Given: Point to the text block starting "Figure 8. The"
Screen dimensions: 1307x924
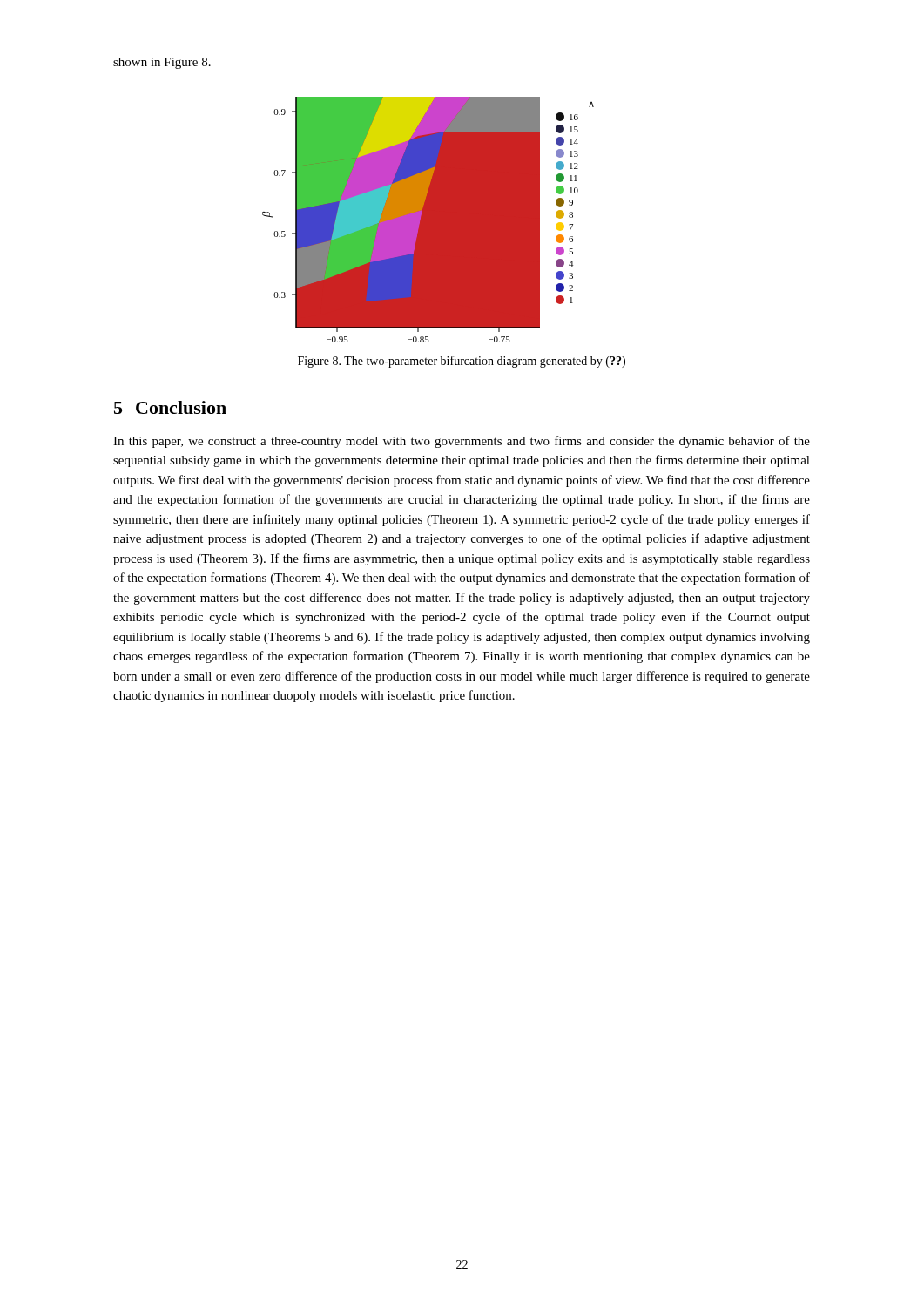Looking at the screenshot, I should point(462,361).
